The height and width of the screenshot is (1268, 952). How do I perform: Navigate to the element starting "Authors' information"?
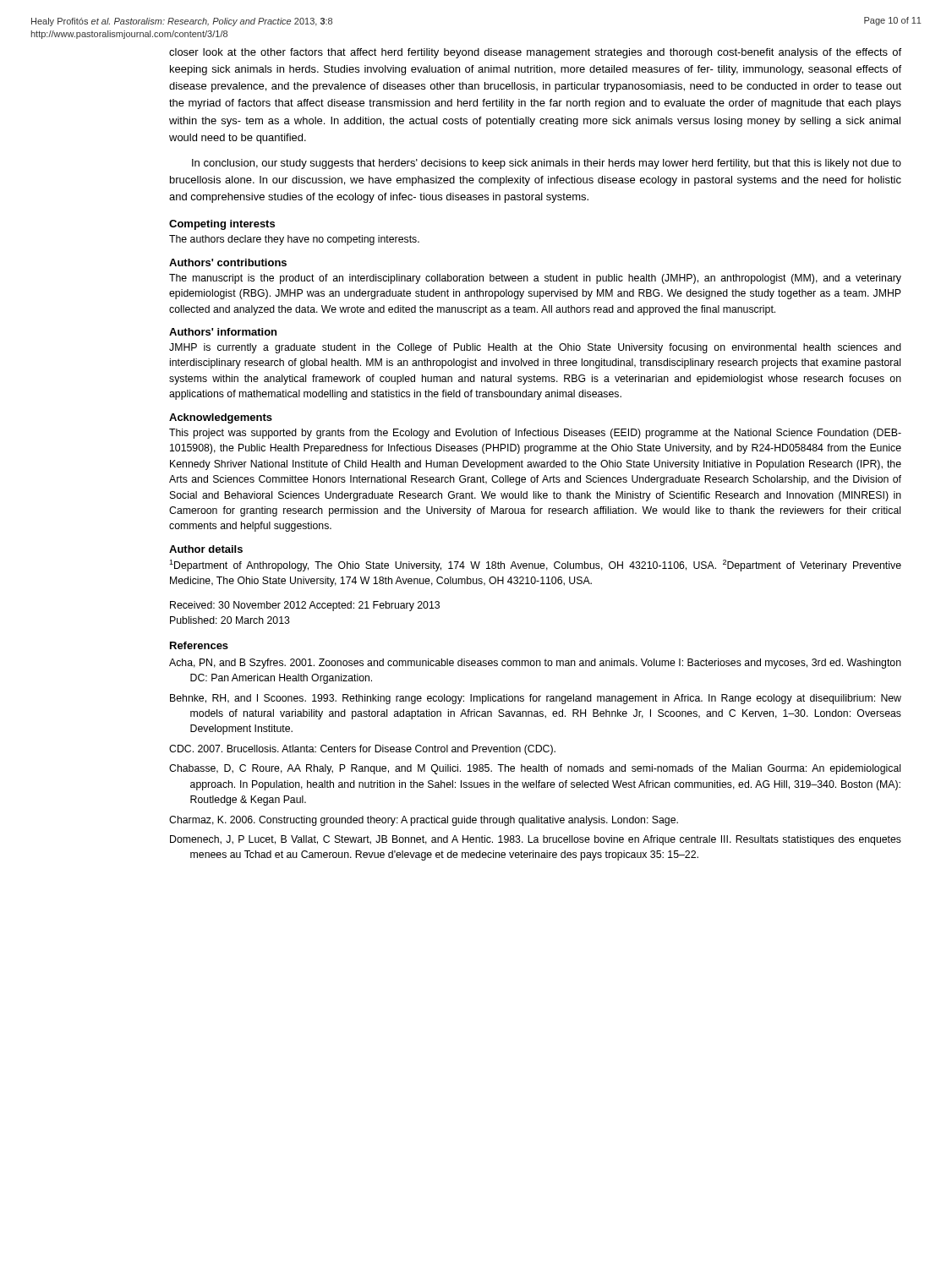point(223,332)
